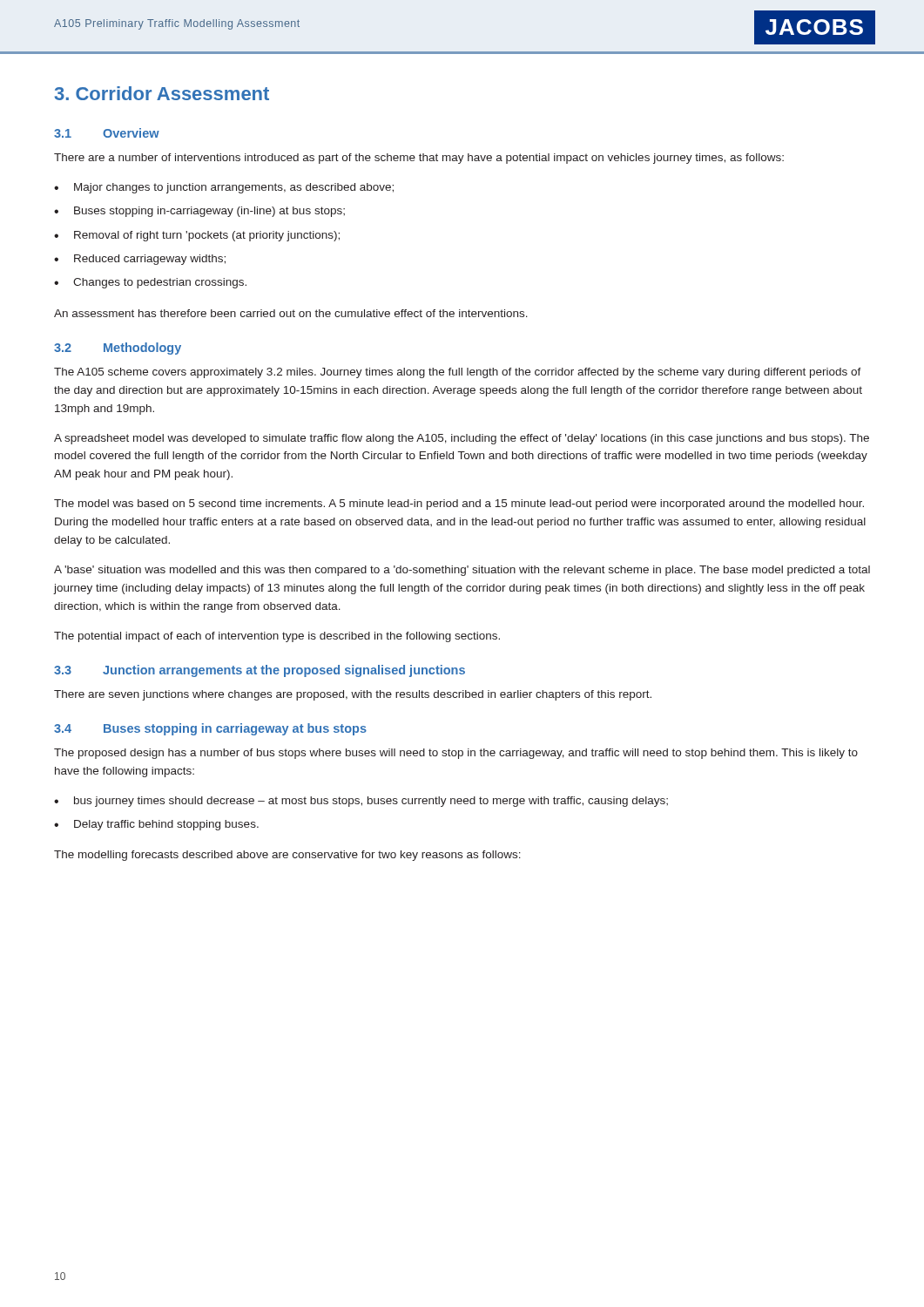The height and width of the screenshot is (1307, 924).
Task: Find the block on this page that starts "A 'base' situation was"
Action: [463, 589]
